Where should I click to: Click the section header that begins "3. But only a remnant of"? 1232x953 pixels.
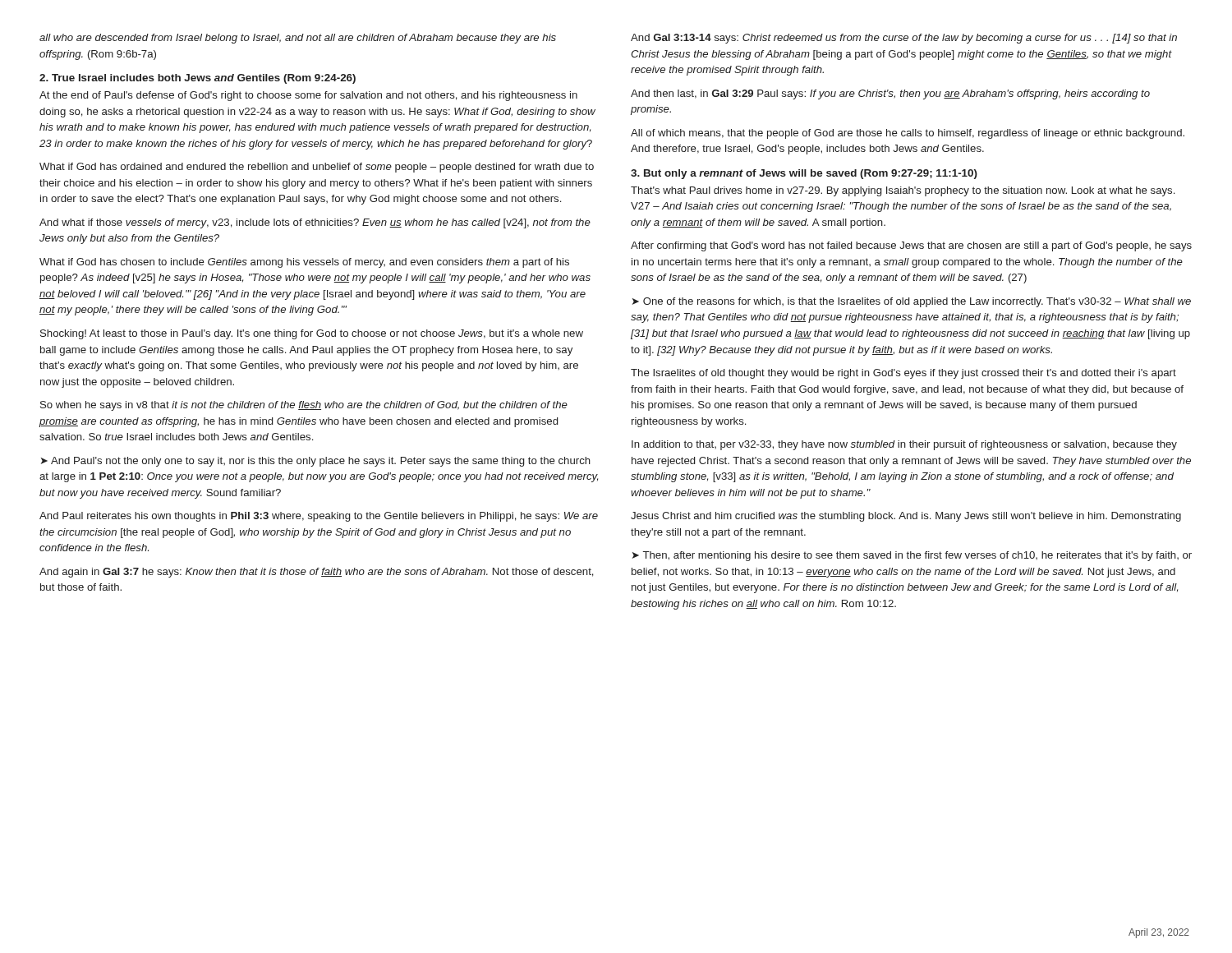point(804,173)
